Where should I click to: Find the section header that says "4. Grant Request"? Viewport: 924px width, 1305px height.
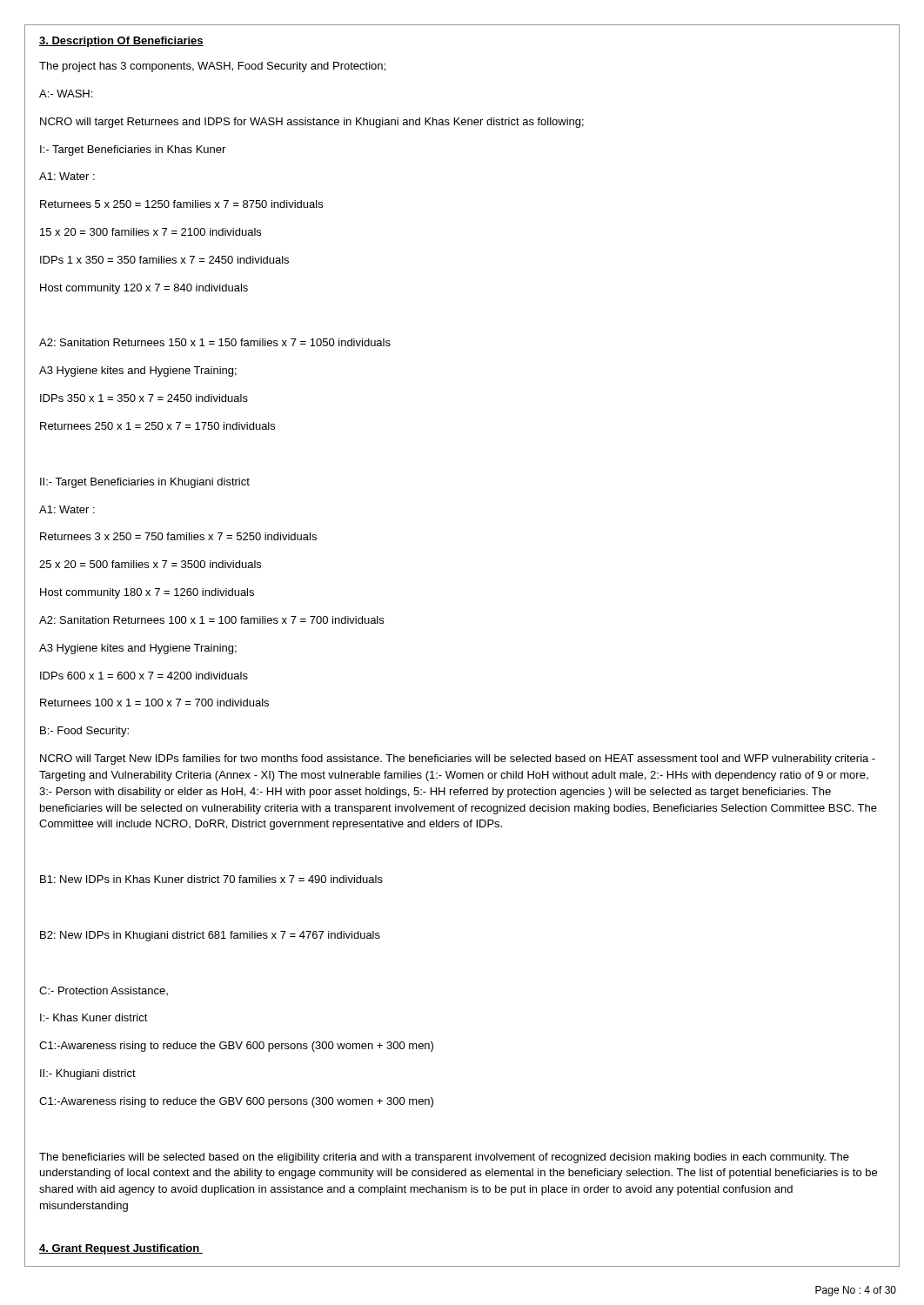click(x=121, y=1248)
